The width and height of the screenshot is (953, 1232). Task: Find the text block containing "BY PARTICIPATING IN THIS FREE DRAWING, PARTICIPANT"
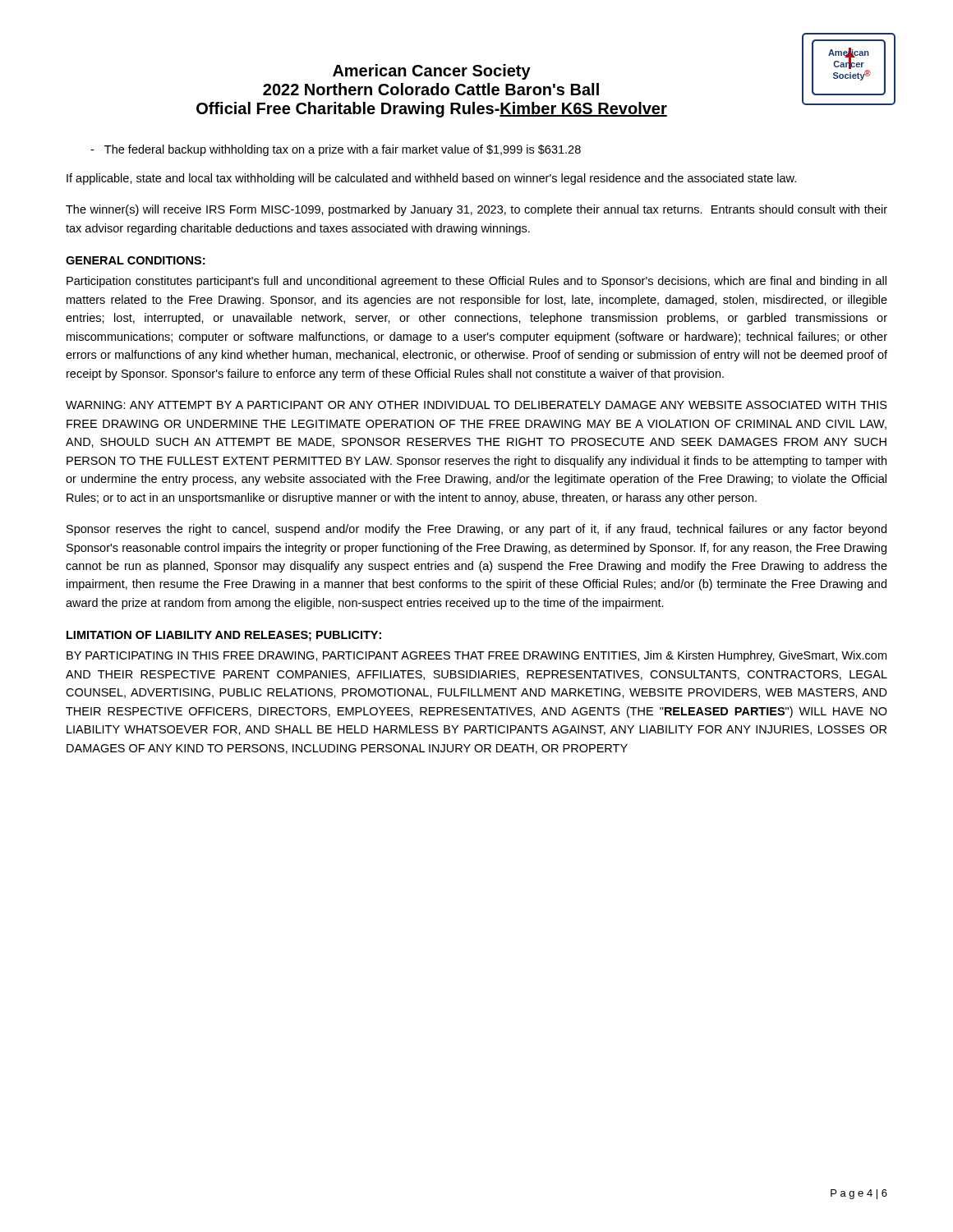click(476, 702)
